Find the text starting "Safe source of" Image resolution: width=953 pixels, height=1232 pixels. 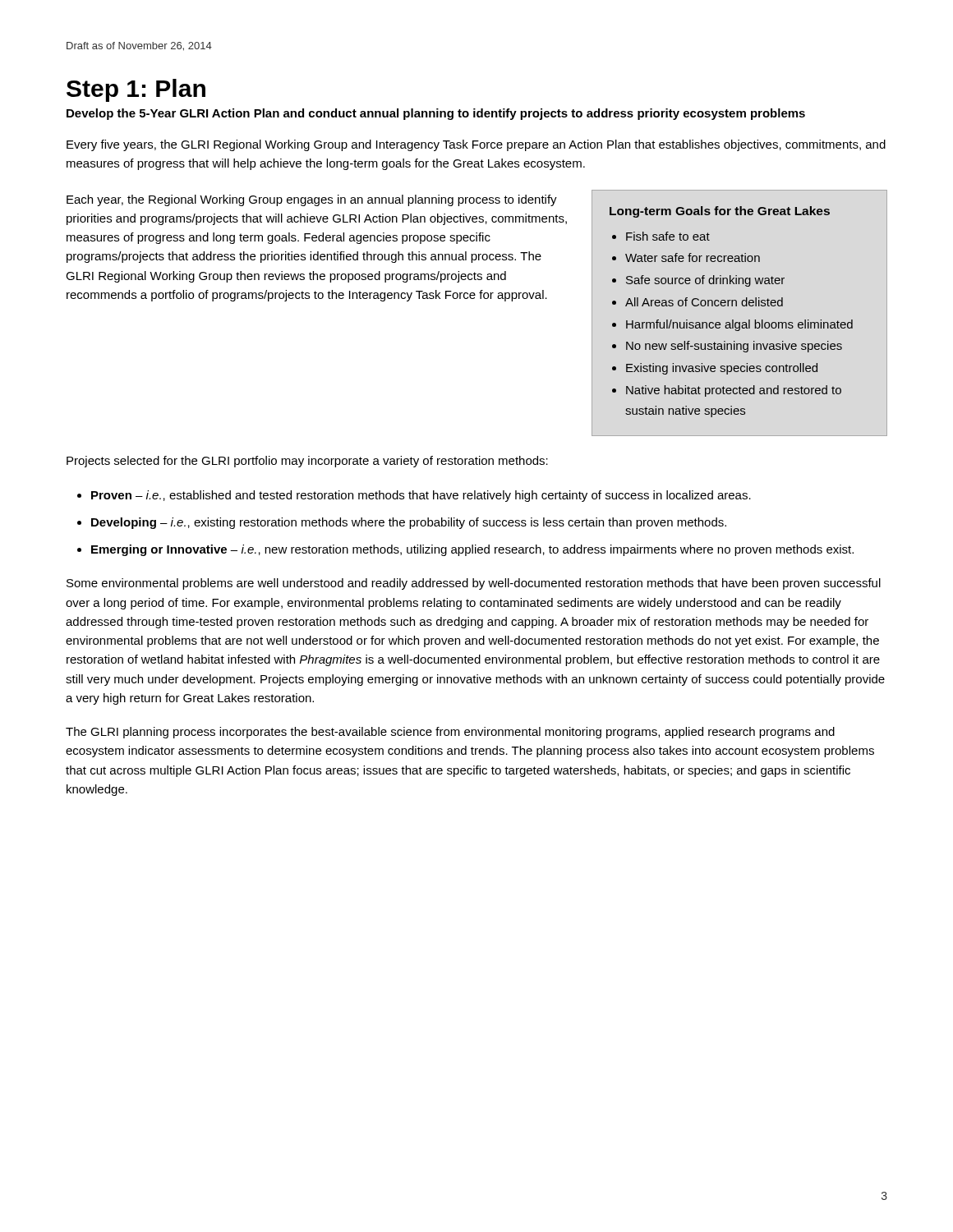pyautogui.click(x=705, y=280)
